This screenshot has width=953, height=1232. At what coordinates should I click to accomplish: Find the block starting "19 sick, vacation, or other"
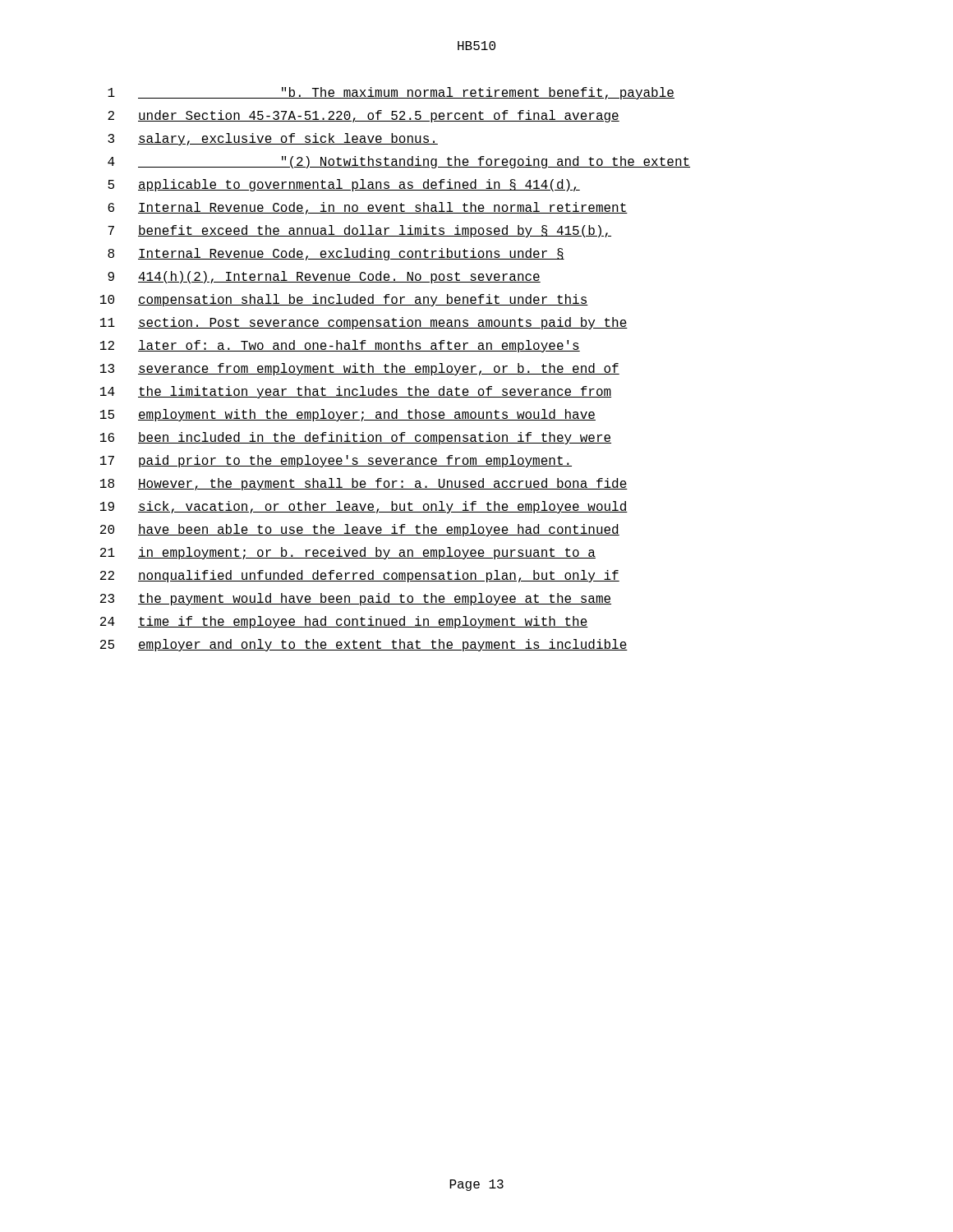point(476,508)
